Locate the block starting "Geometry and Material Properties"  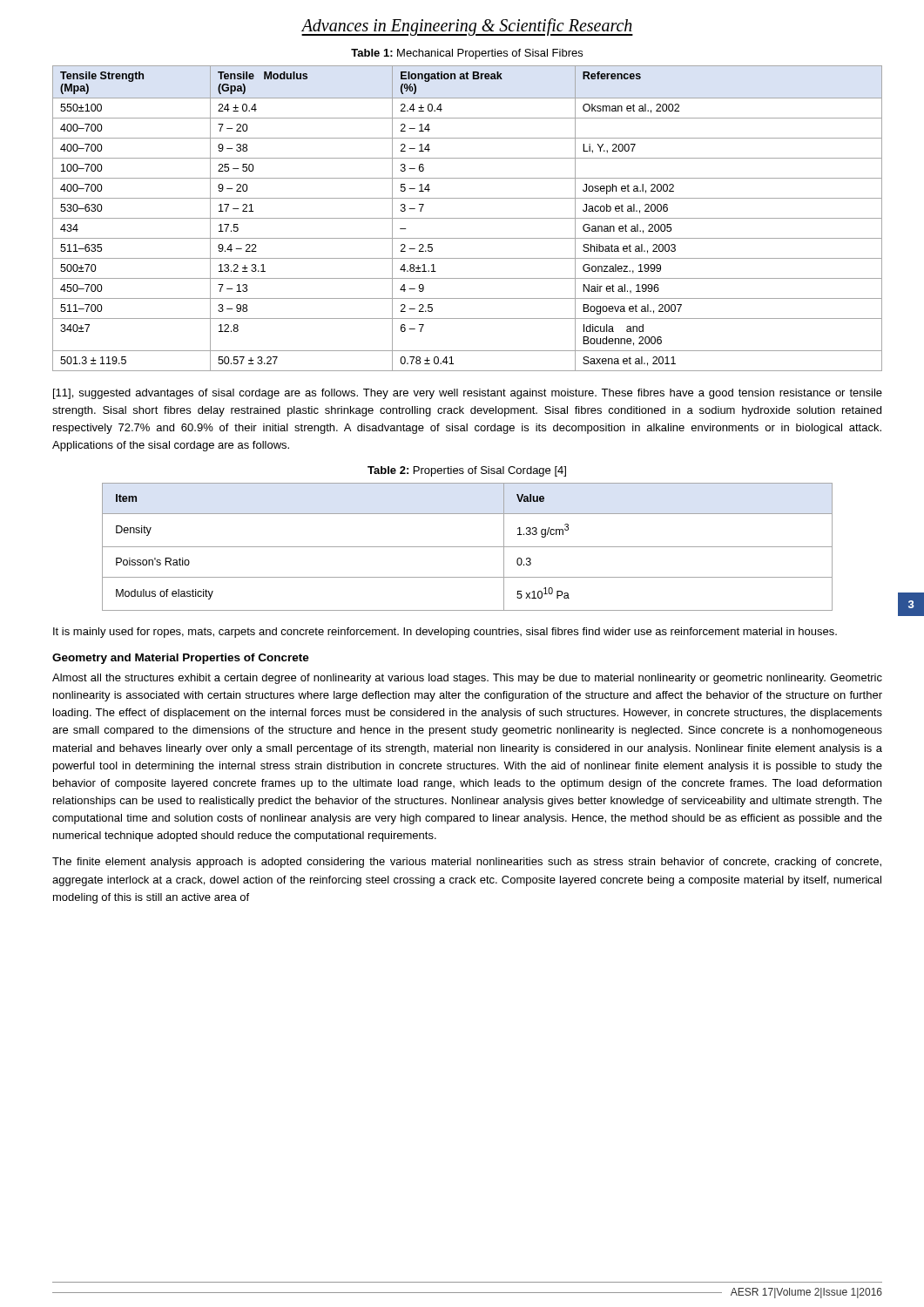point(181,657)
